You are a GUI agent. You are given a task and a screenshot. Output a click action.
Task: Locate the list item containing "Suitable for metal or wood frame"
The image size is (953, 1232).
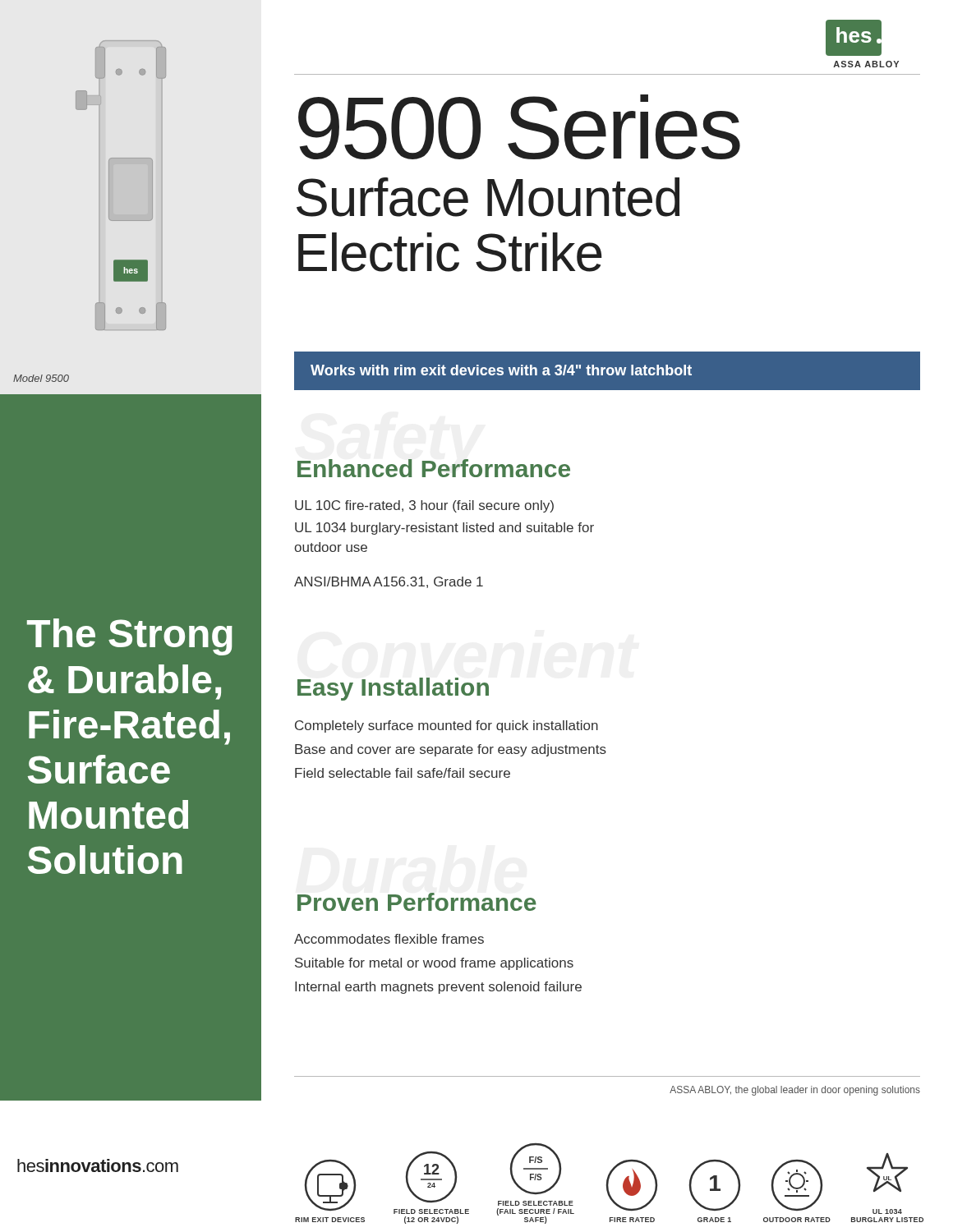tap(434, 963)
